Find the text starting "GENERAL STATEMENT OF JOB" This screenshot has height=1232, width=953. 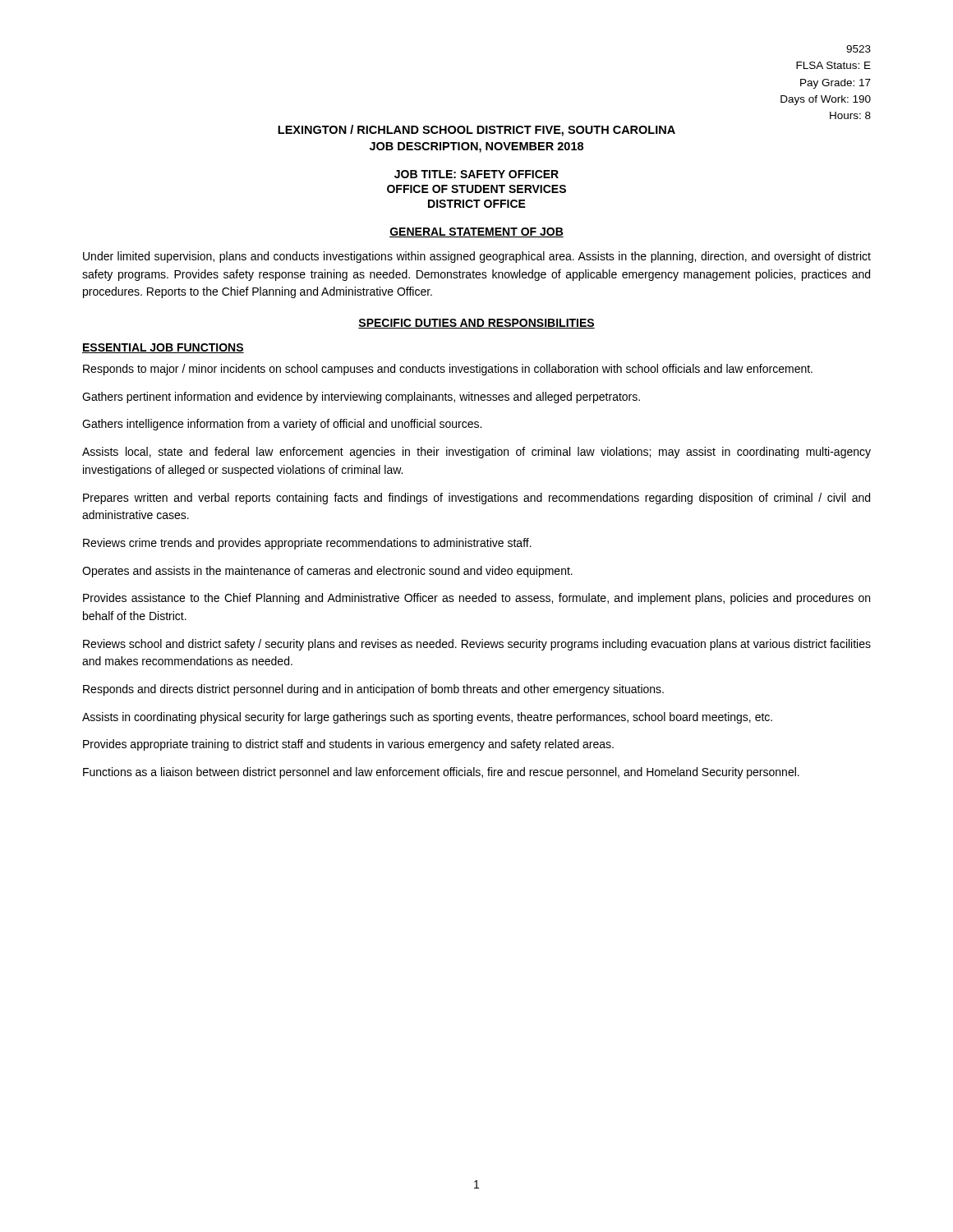coord(476,232)
